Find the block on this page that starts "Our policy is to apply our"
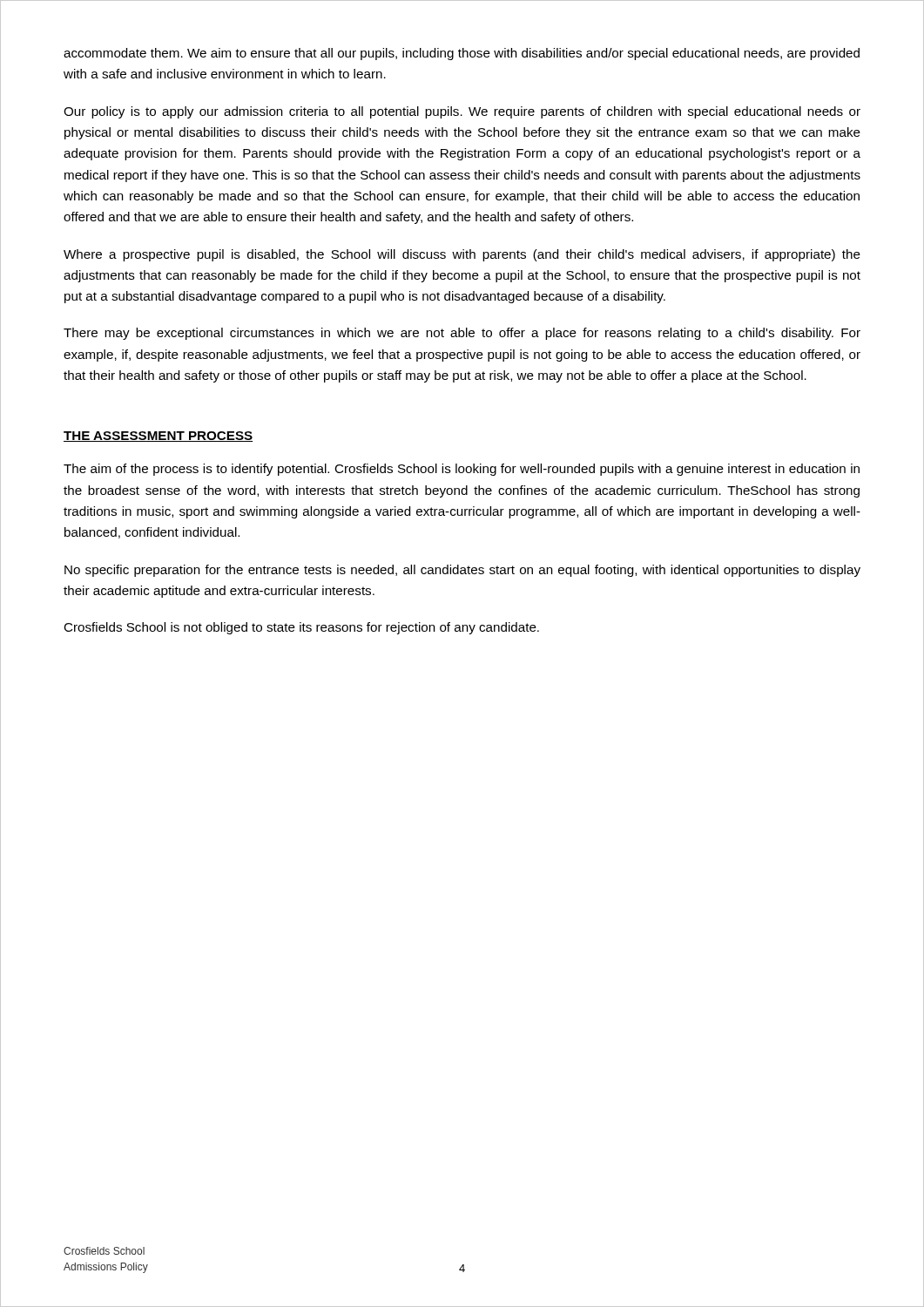Image resolution: width=924 pixels, height=1307 pixels. [x=462, y=164]
